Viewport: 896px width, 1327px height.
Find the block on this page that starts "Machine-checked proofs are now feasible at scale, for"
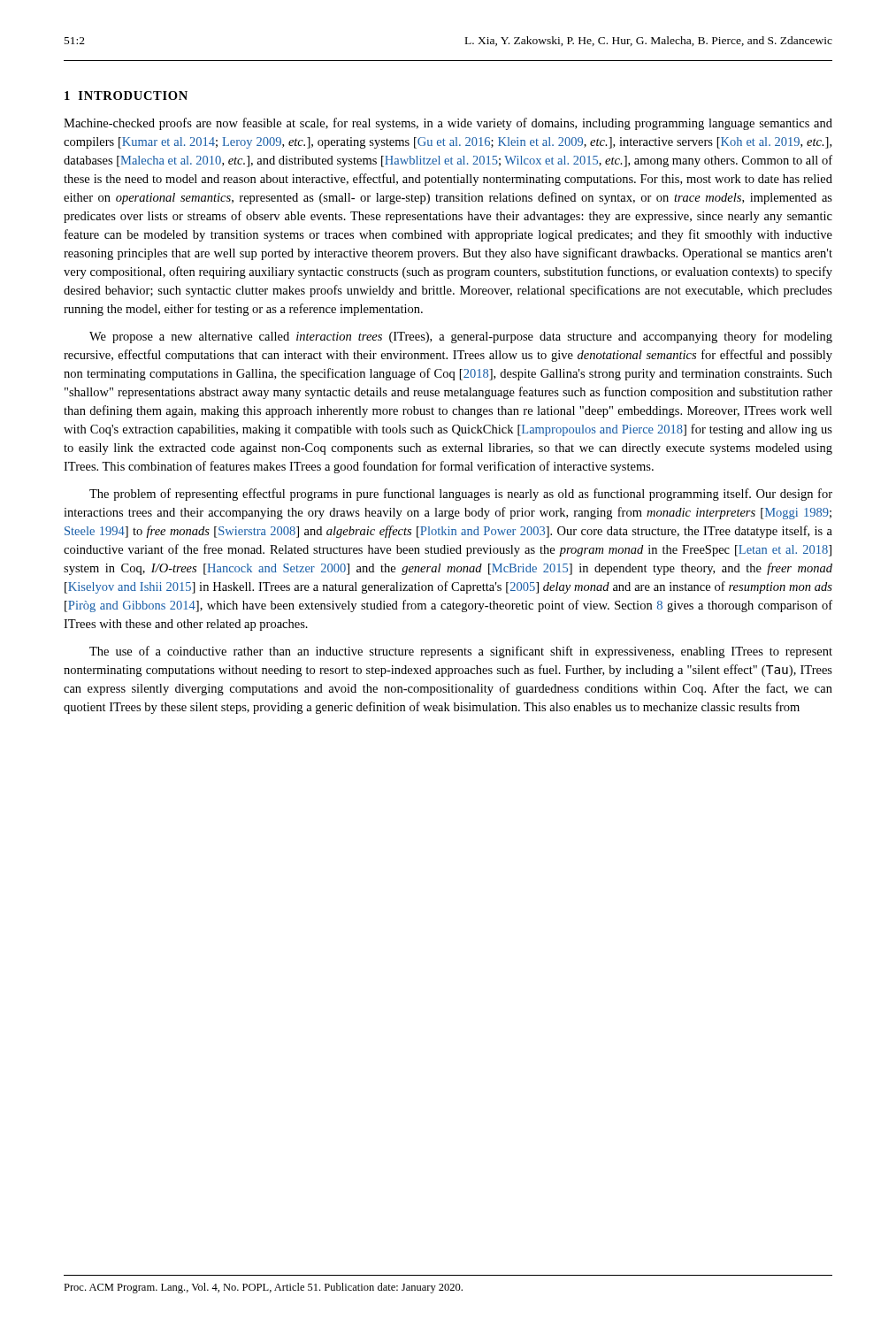coord(448,216)
